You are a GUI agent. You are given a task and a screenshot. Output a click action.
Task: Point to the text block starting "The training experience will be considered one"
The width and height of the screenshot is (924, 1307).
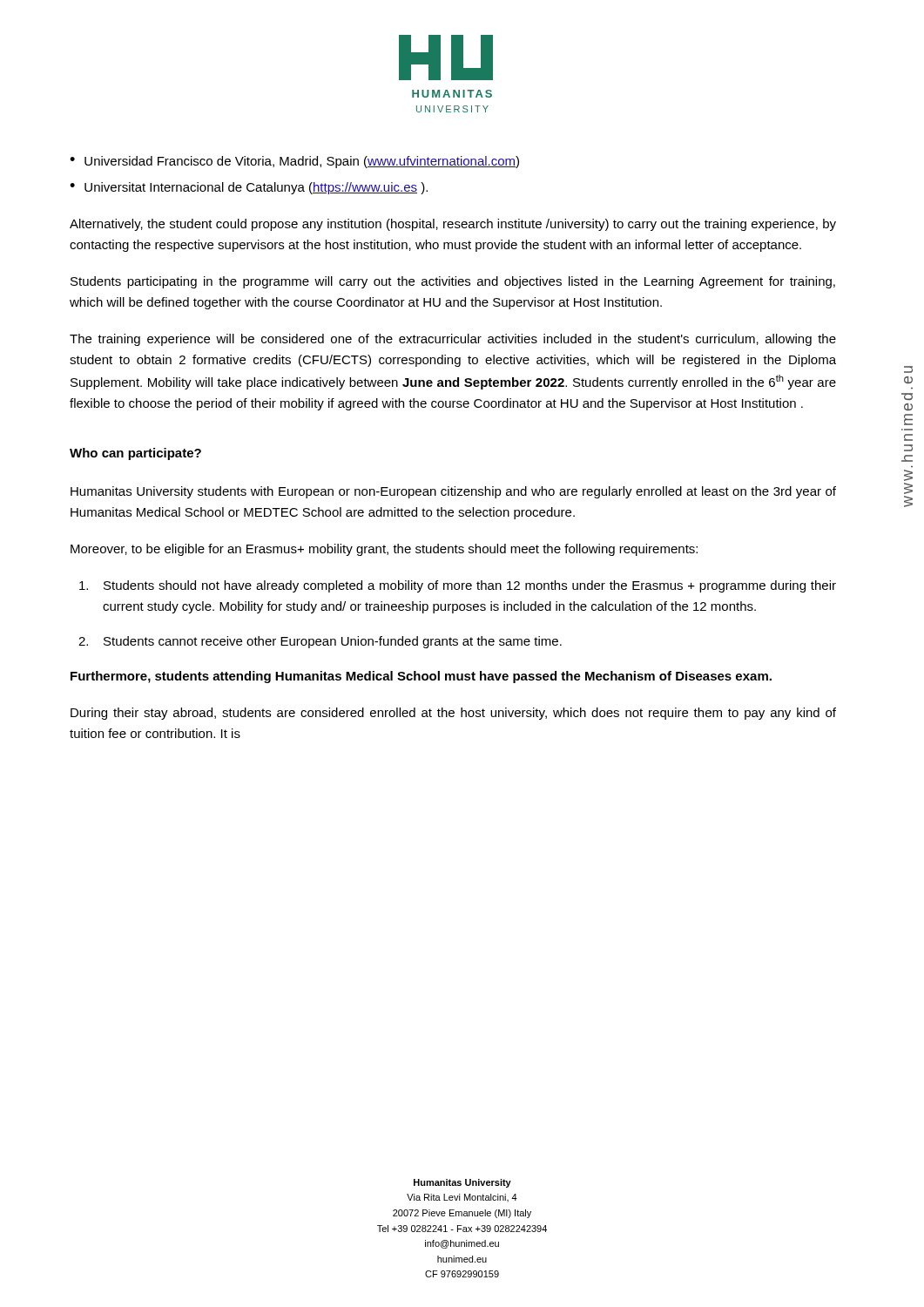click(453, 371)
